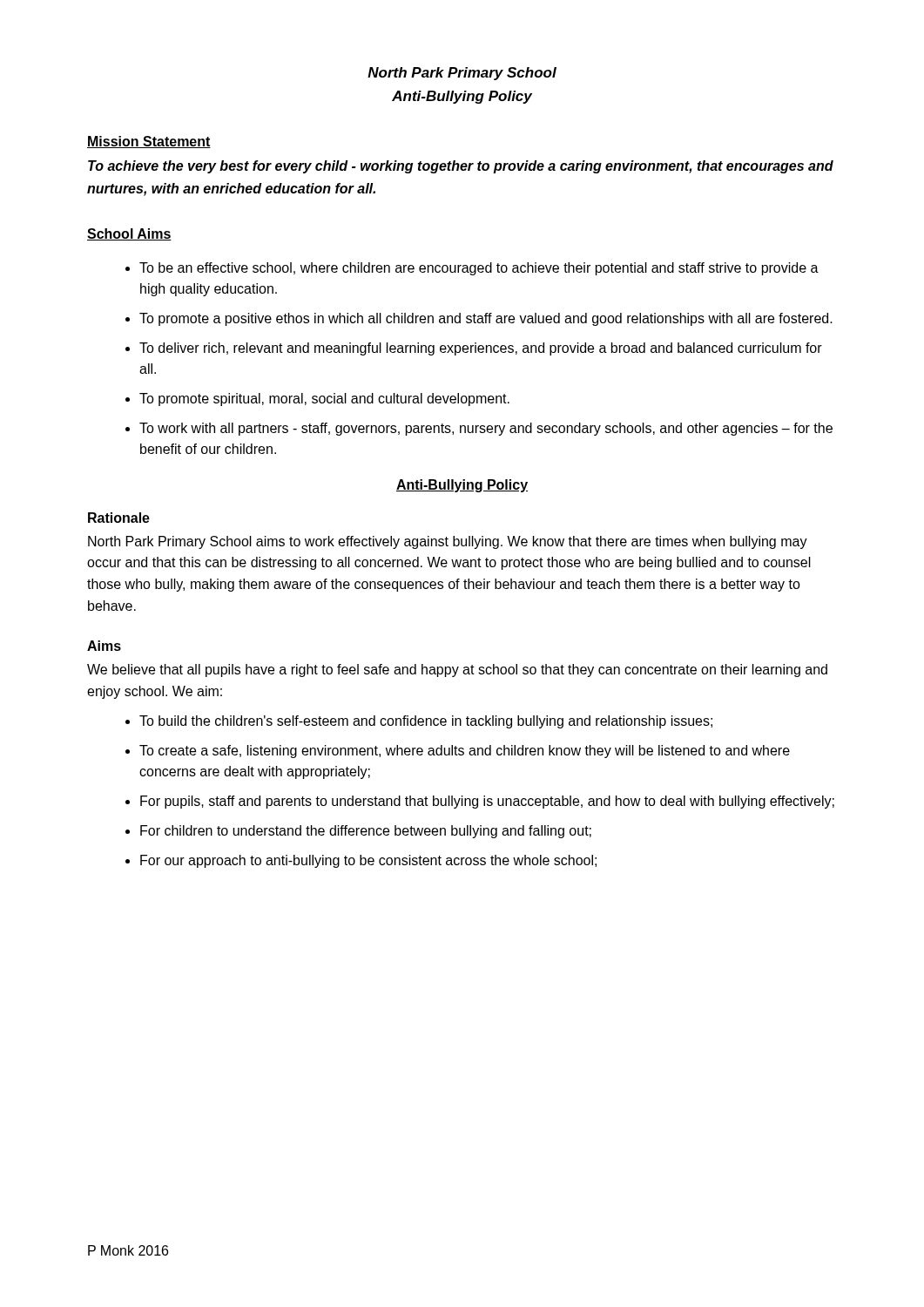Point to the text starting "To deliver rich, relevant"

(x=481, y=358)
